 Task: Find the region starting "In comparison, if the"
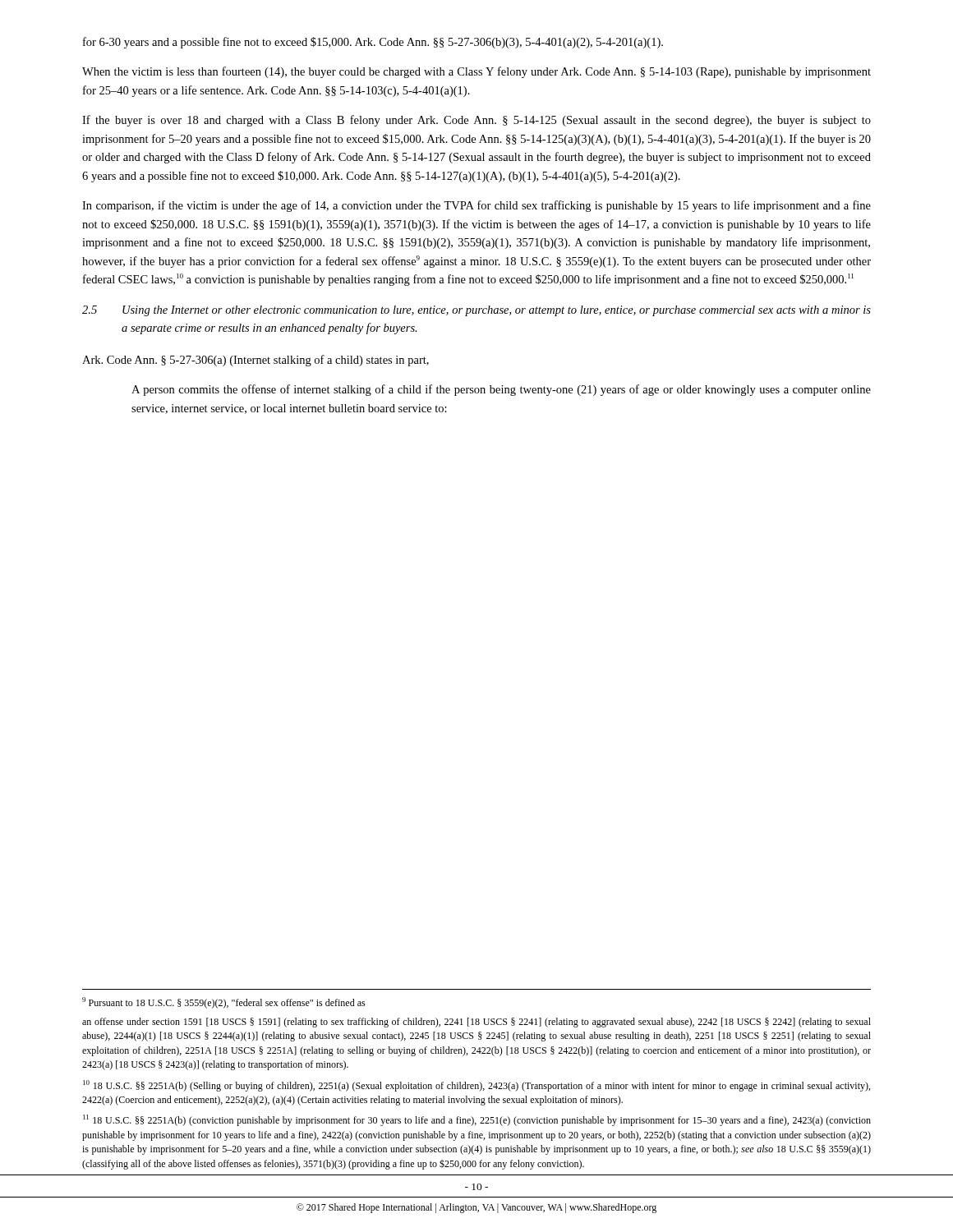(476, 243)
